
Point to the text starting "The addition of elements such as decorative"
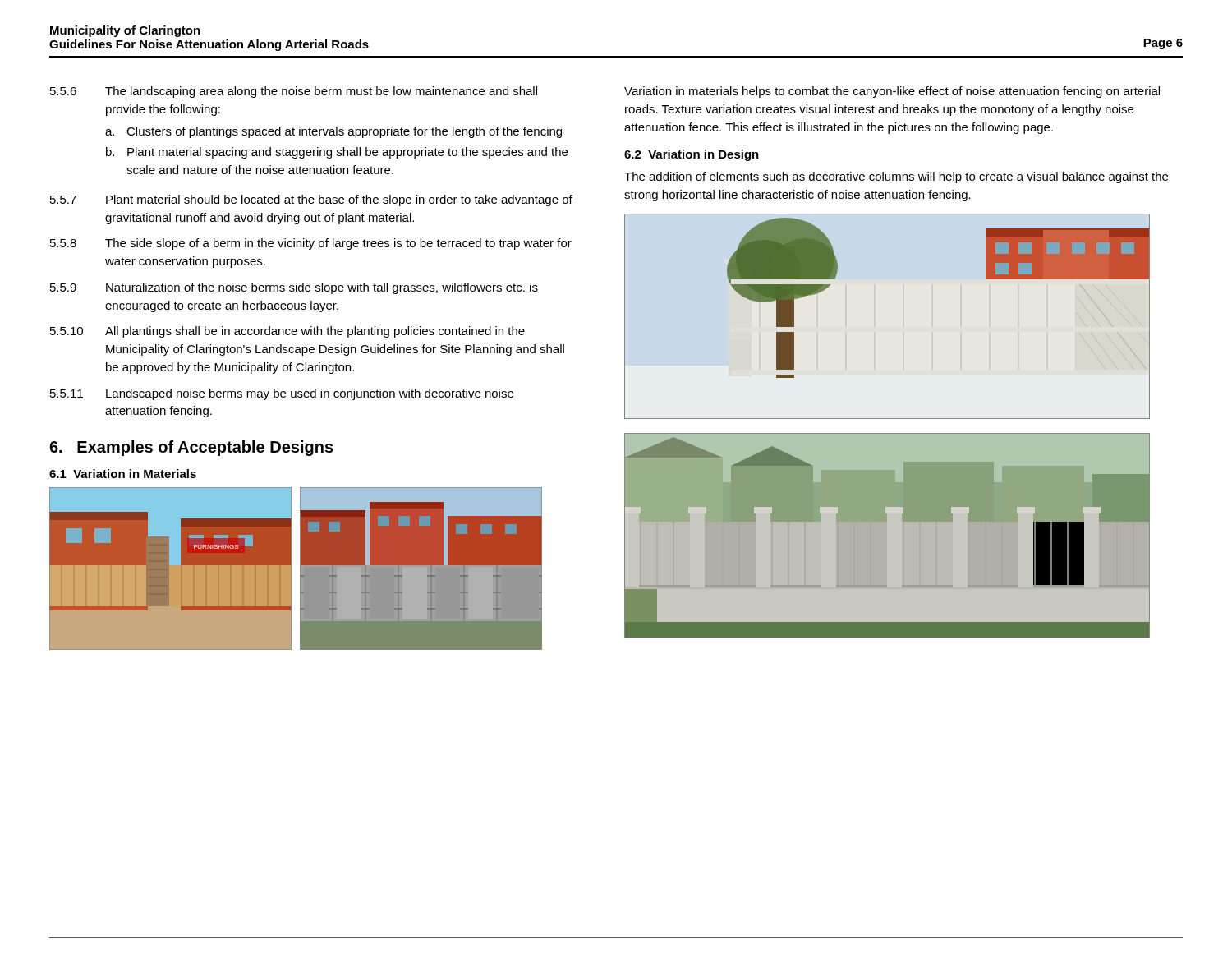(x=896, y=185)
